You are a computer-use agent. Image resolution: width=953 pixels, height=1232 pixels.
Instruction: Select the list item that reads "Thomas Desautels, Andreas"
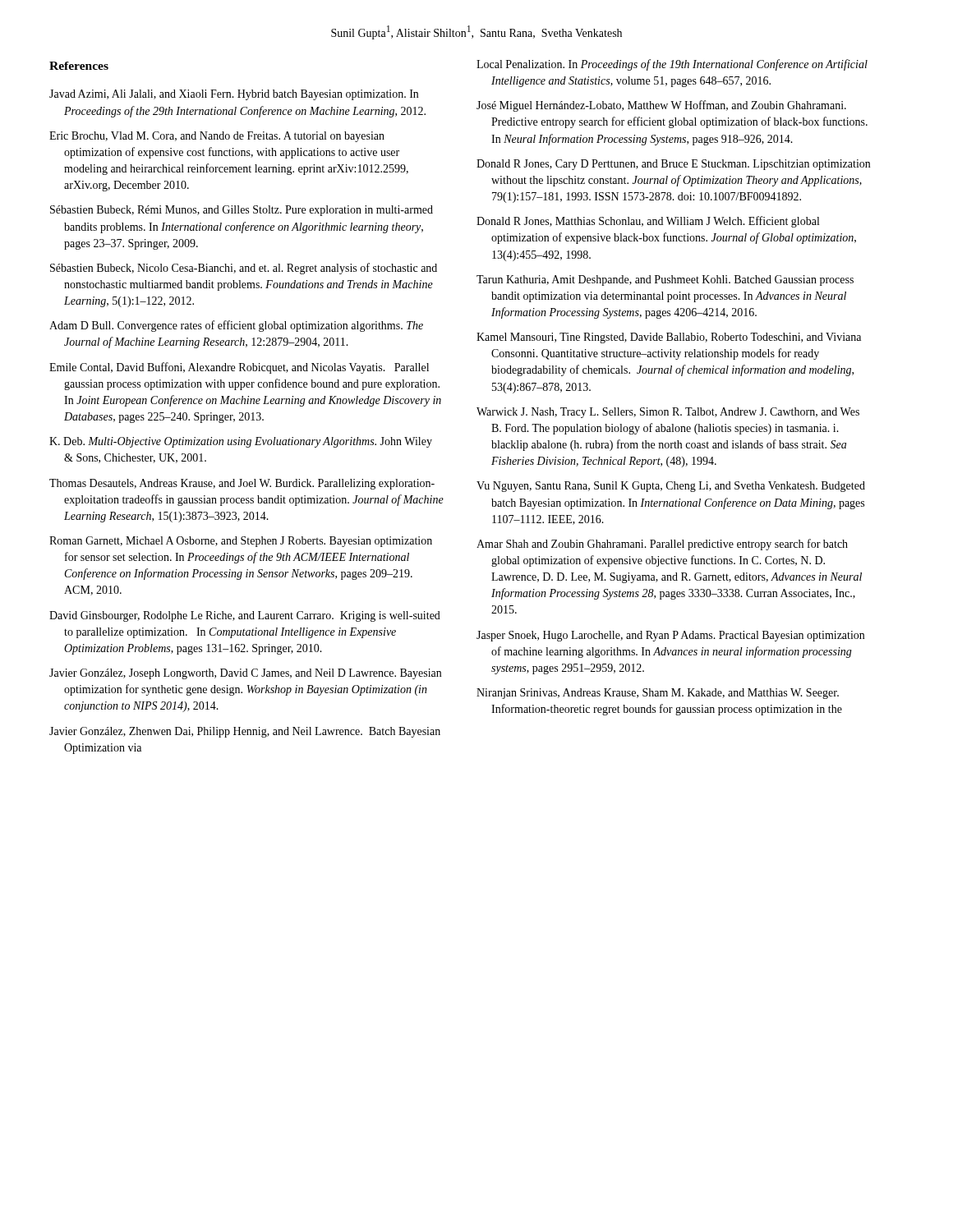[246, 500]
